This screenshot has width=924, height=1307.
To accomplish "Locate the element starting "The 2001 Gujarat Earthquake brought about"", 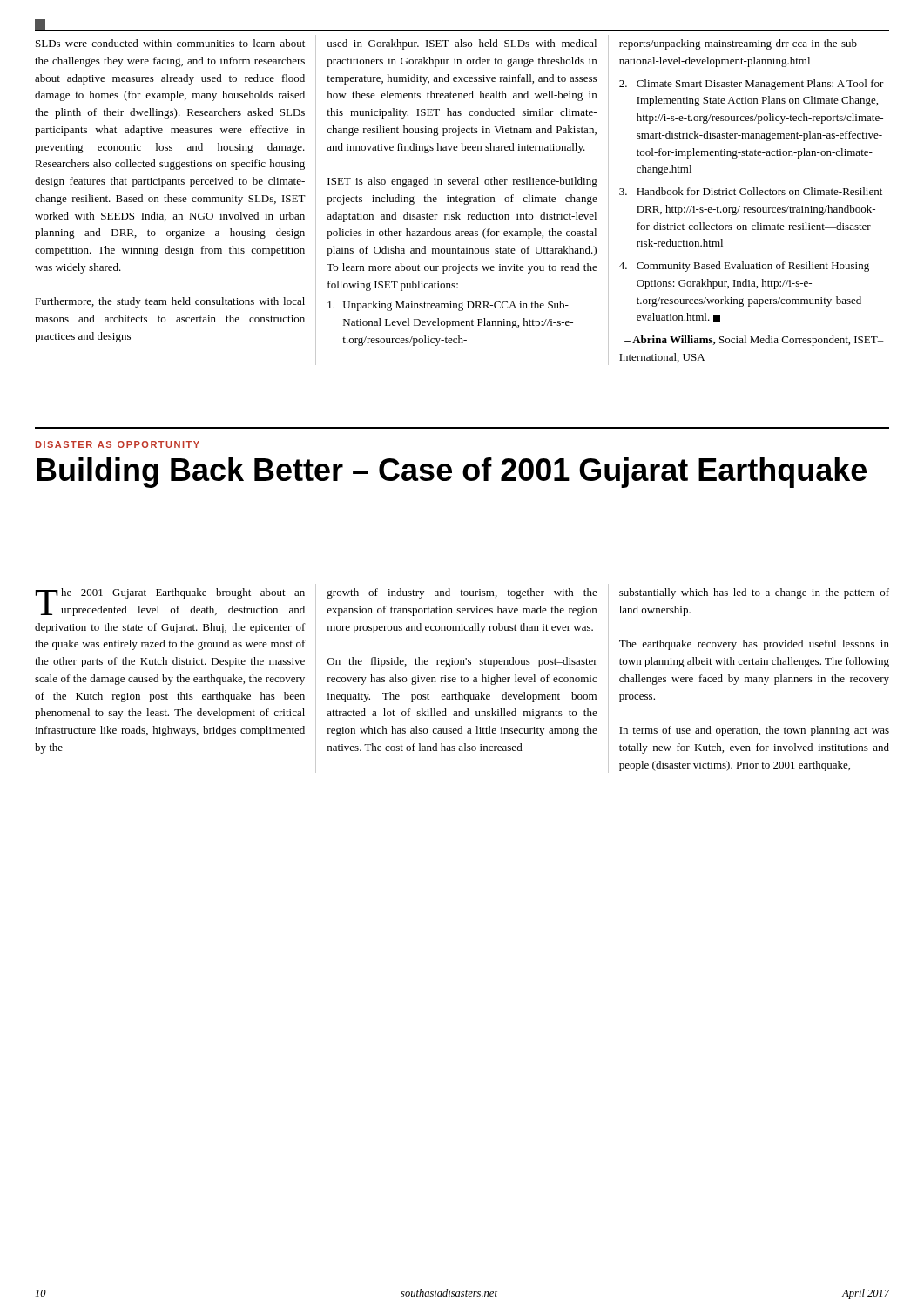I will pyautogui.click(x=170, y=669).
